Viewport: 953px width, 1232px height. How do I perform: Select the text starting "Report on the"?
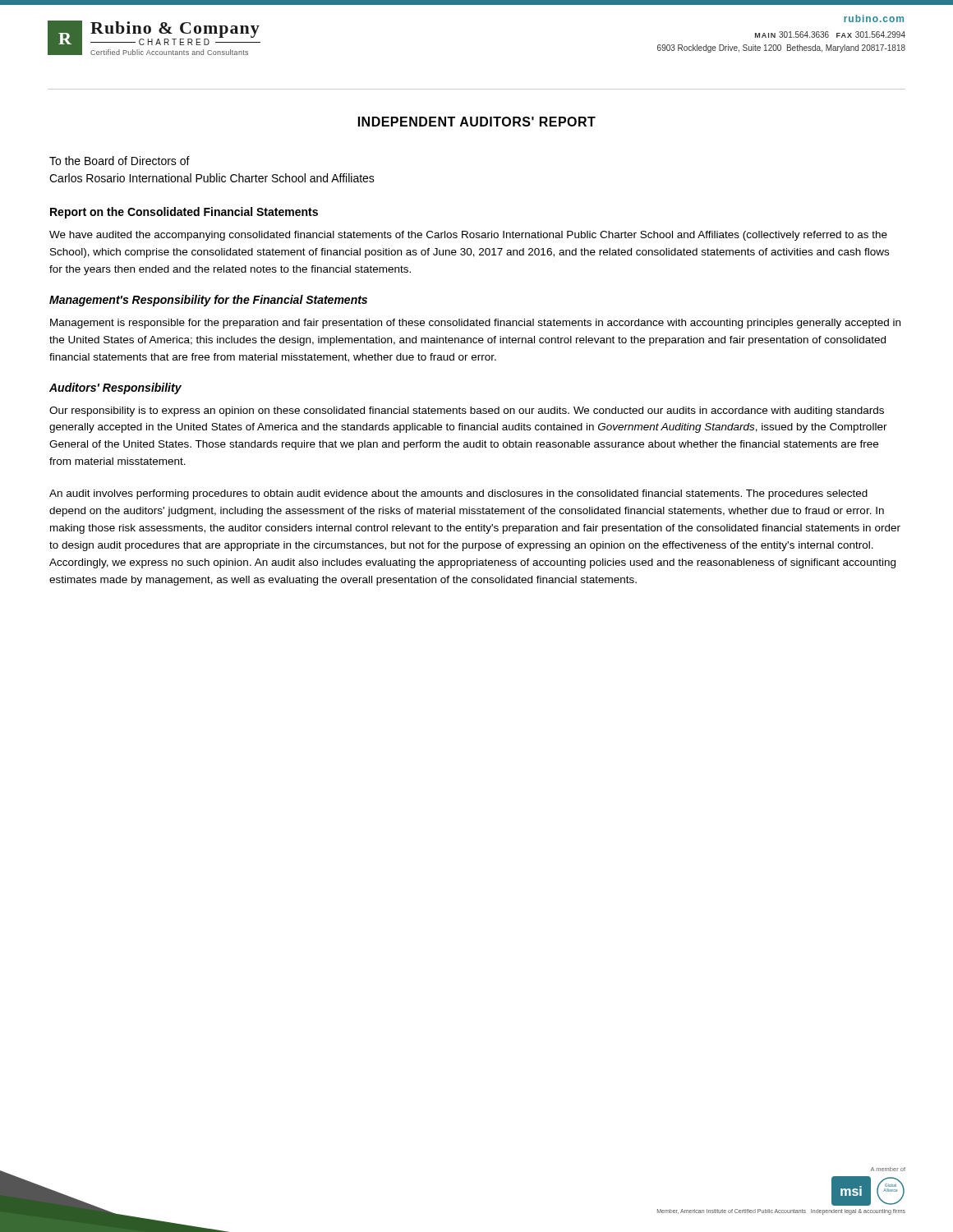click(184, 212)
